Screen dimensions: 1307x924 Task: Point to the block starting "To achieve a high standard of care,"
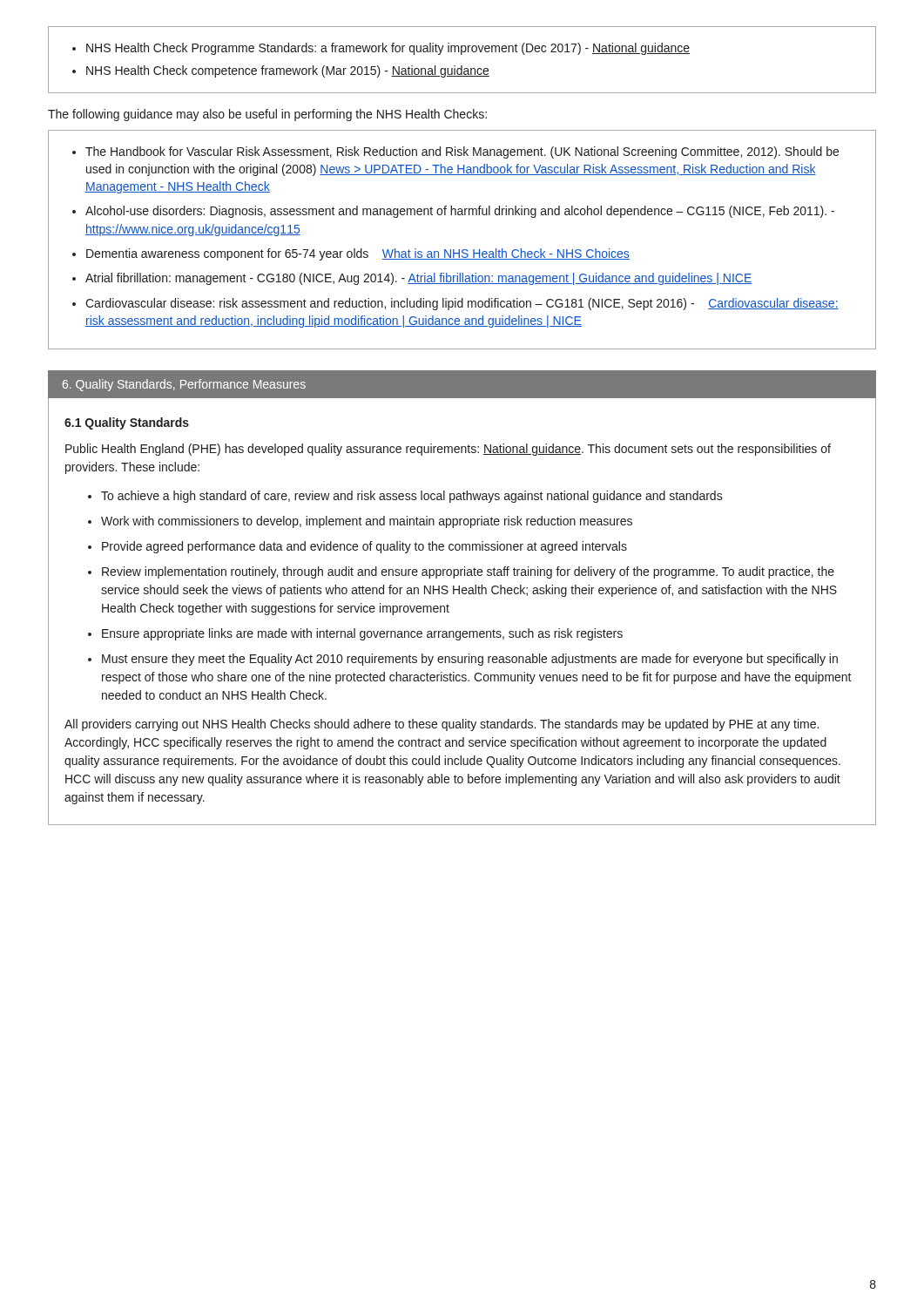click(x=412, y=496)
